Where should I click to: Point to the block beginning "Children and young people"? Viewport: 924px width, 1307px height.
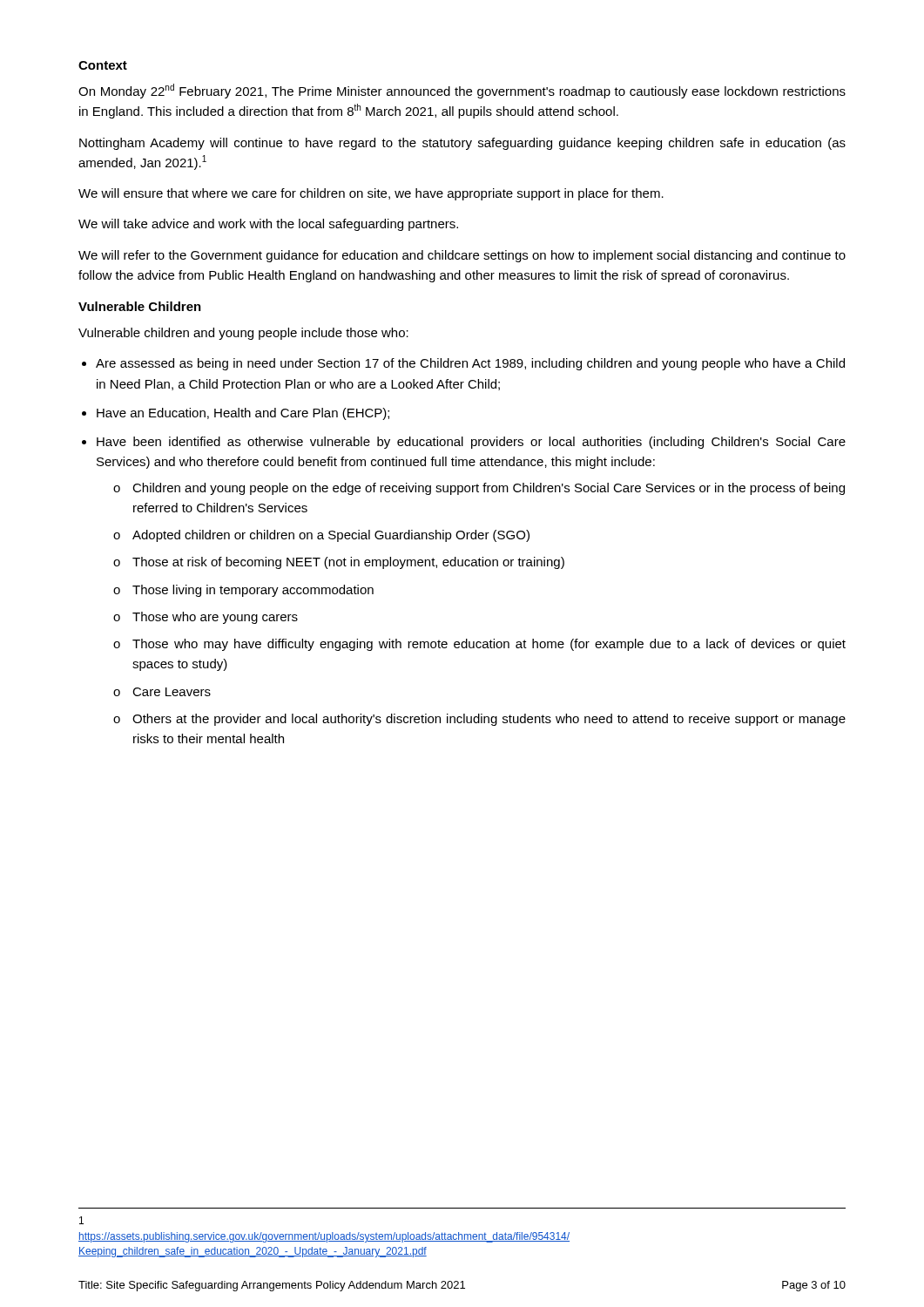tap(479, 497)
